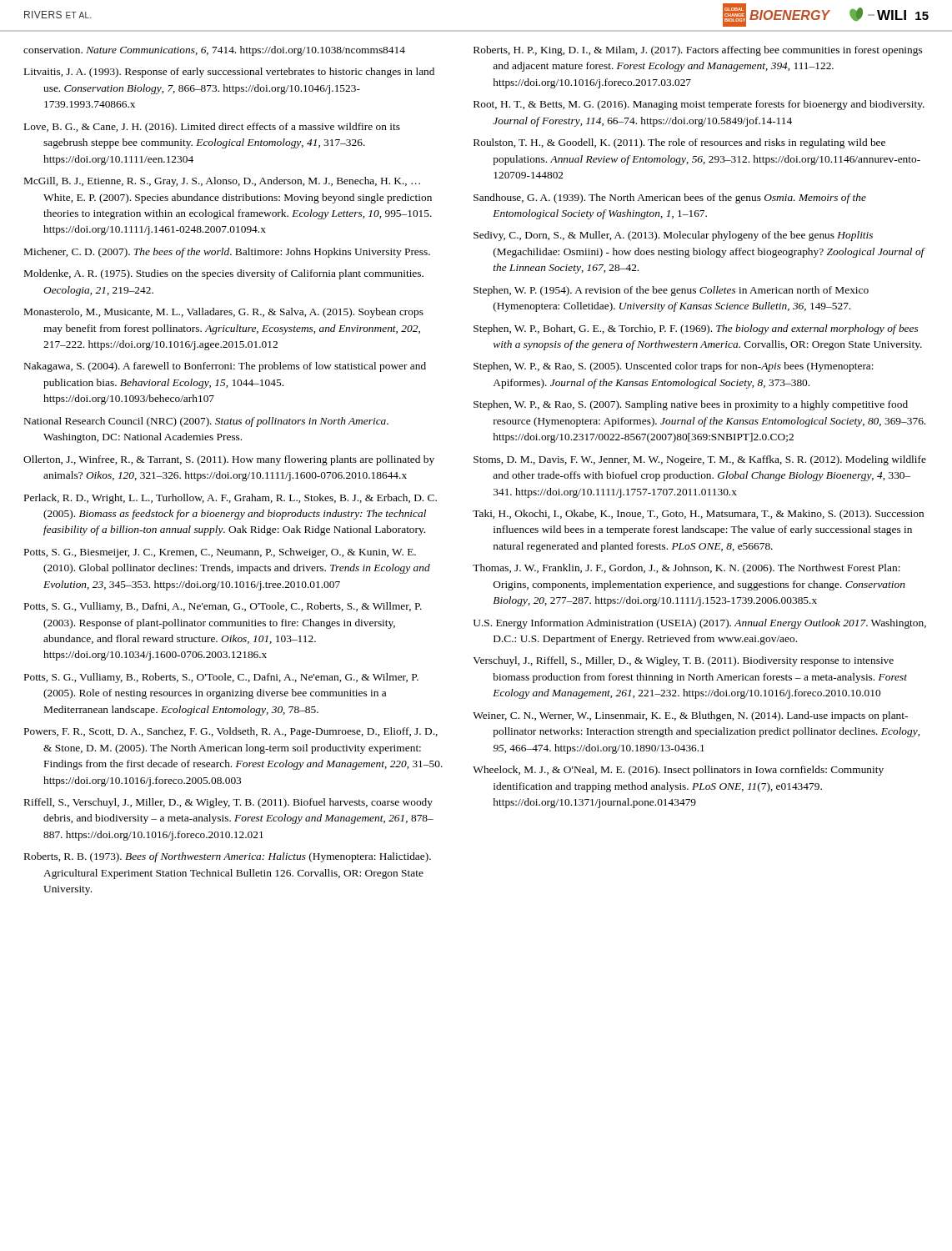Find the list item with the text "Love, B. G.,"
952x1251 pixels.
(x=212, y=142)
